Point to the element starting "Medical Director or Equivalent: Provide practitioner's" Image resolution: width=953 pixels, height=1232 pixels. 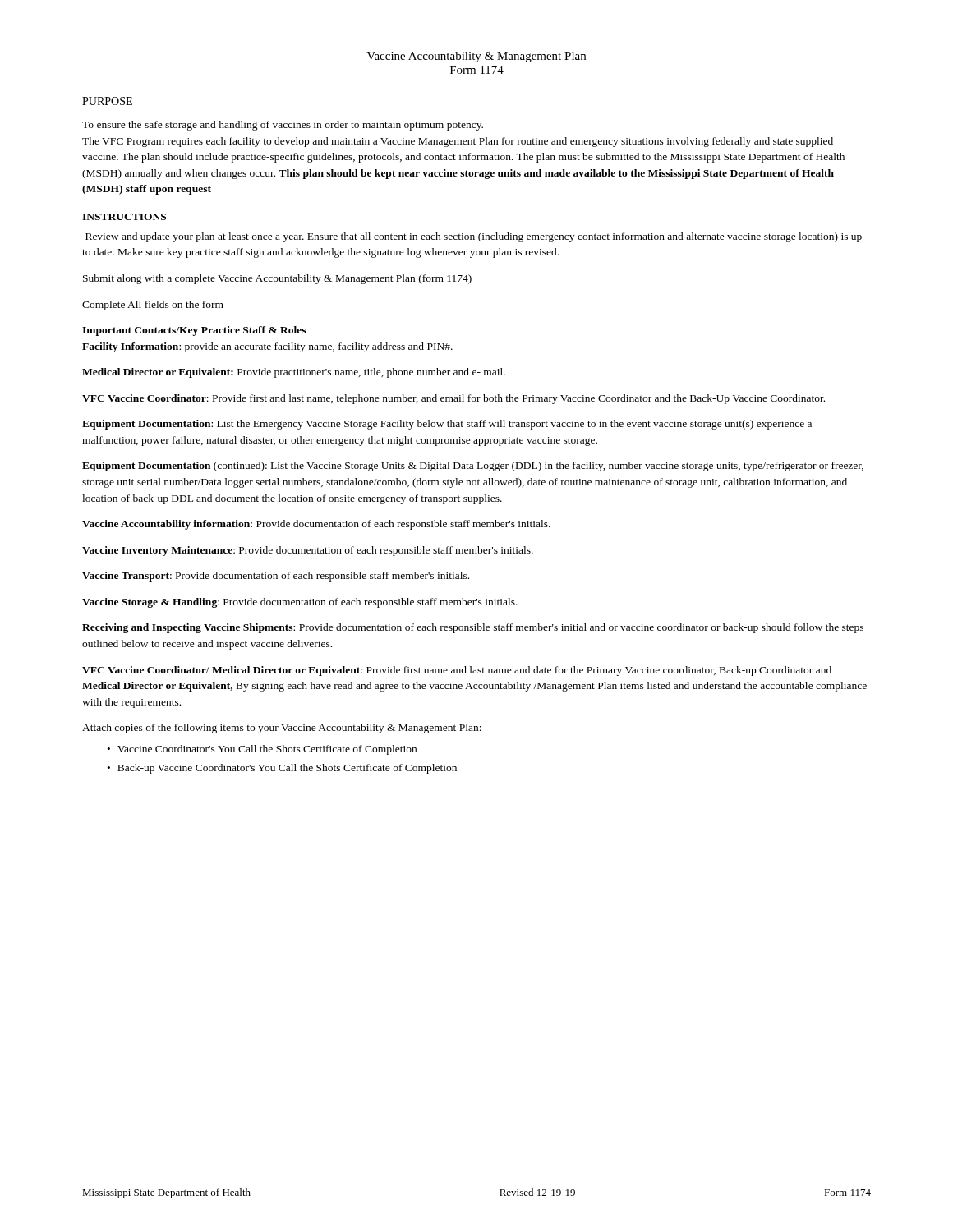(294, 372)
